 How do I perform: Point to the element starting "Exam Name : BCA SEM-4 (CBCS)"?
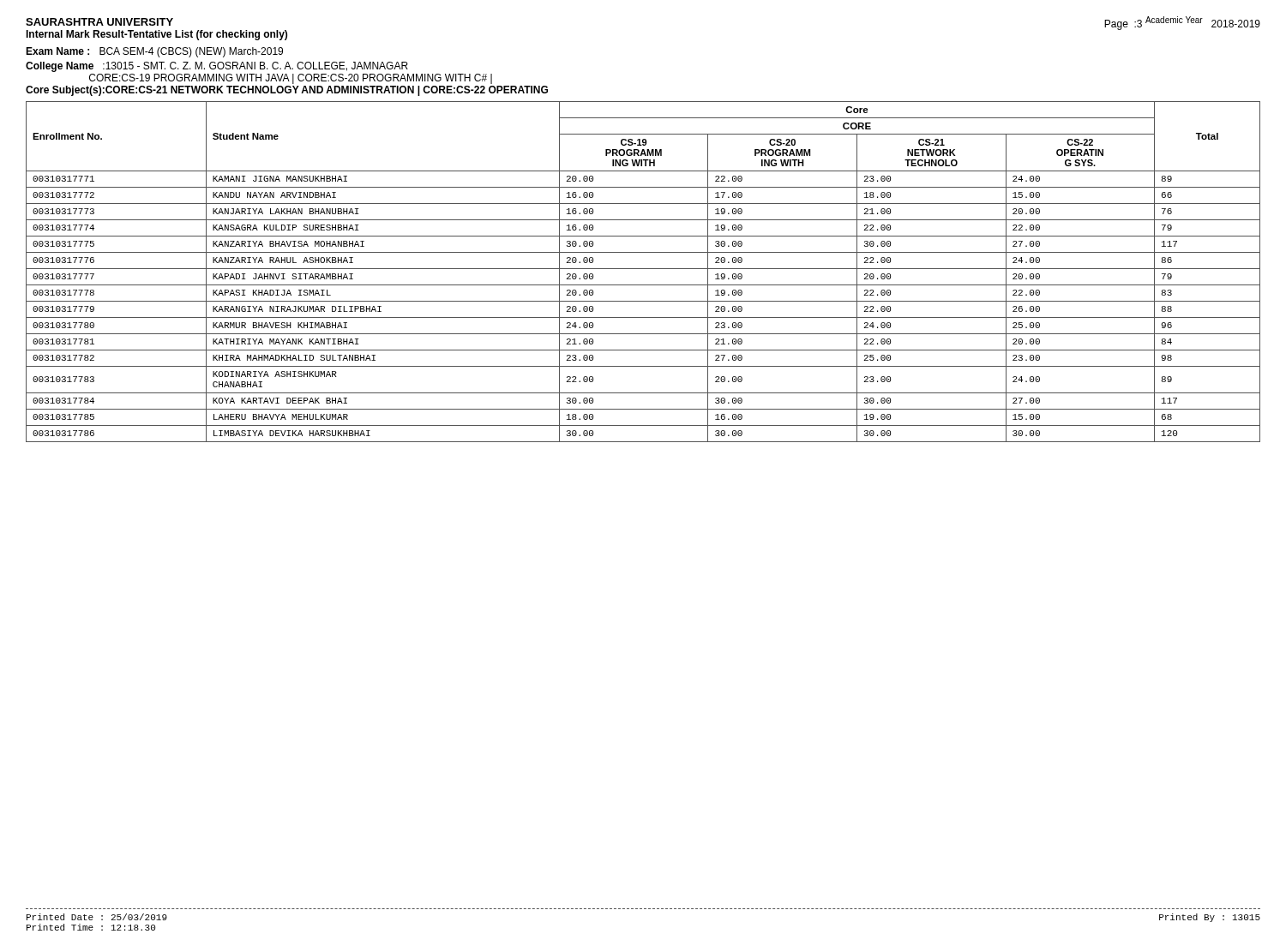click(x=155, y=51)
